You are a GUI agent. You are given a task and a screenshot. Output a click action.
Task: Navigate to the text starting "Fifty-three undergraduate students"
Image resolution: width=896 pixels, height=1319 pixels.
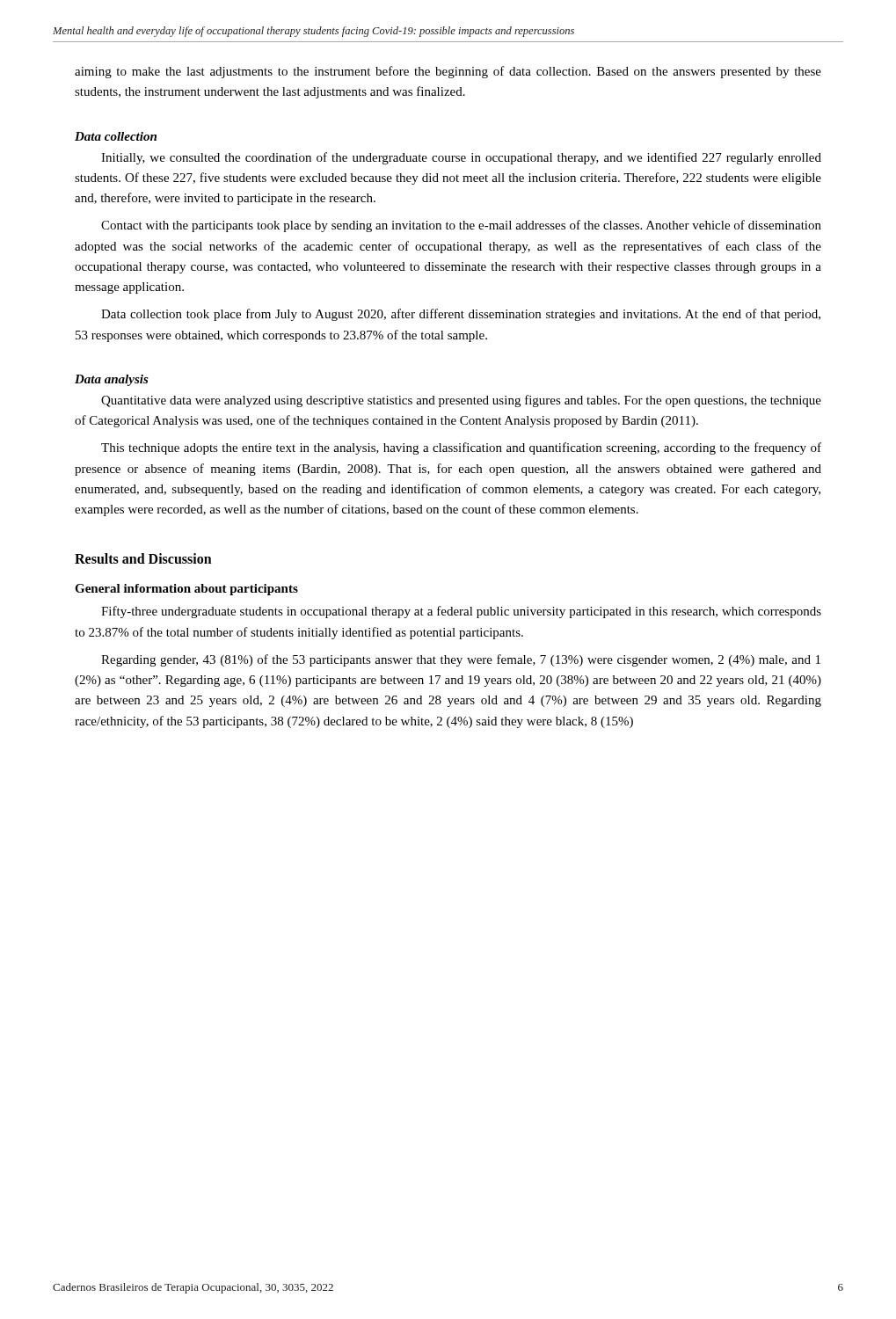click(448, 667)
